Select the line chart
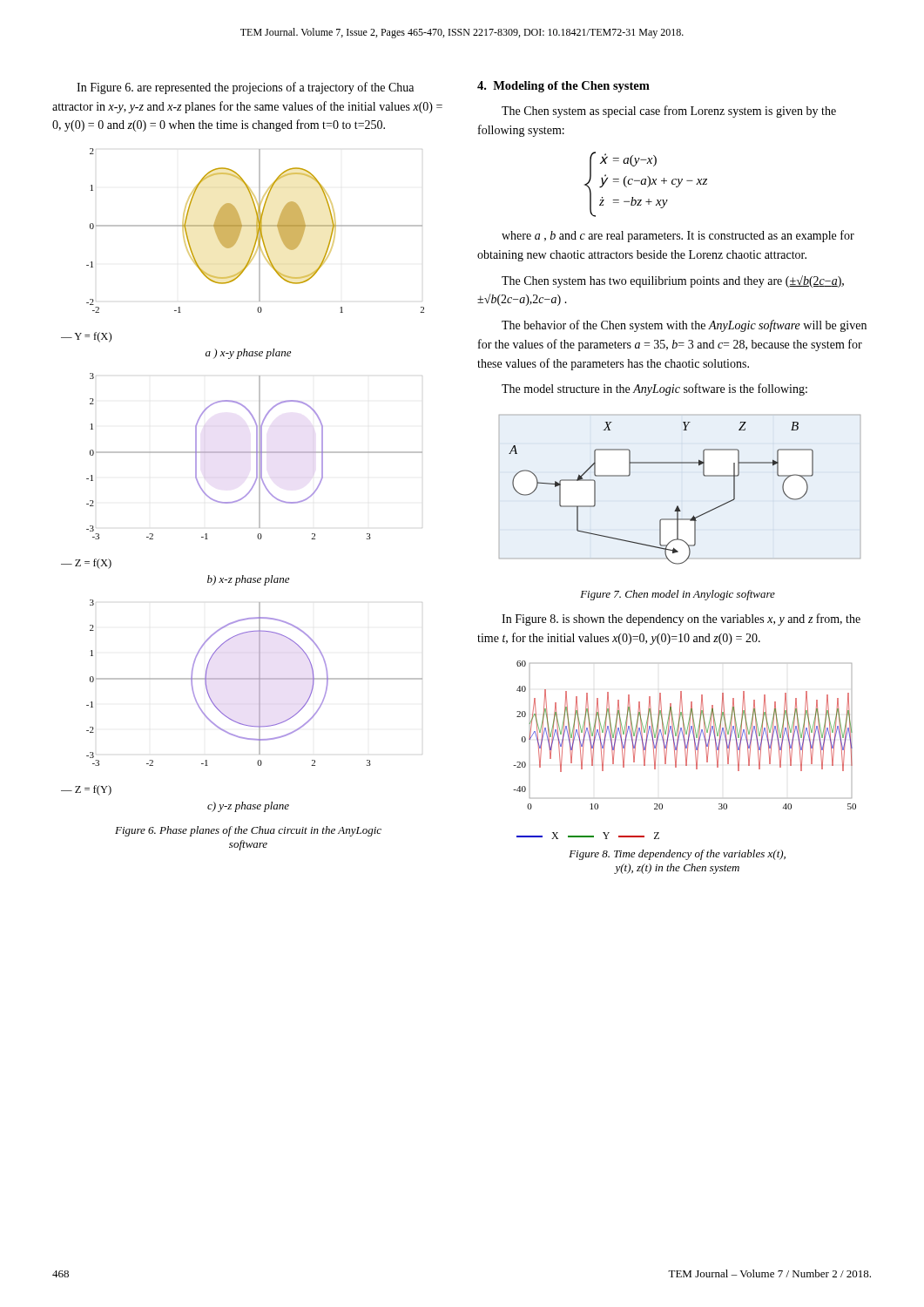 [x=678, y=741]
